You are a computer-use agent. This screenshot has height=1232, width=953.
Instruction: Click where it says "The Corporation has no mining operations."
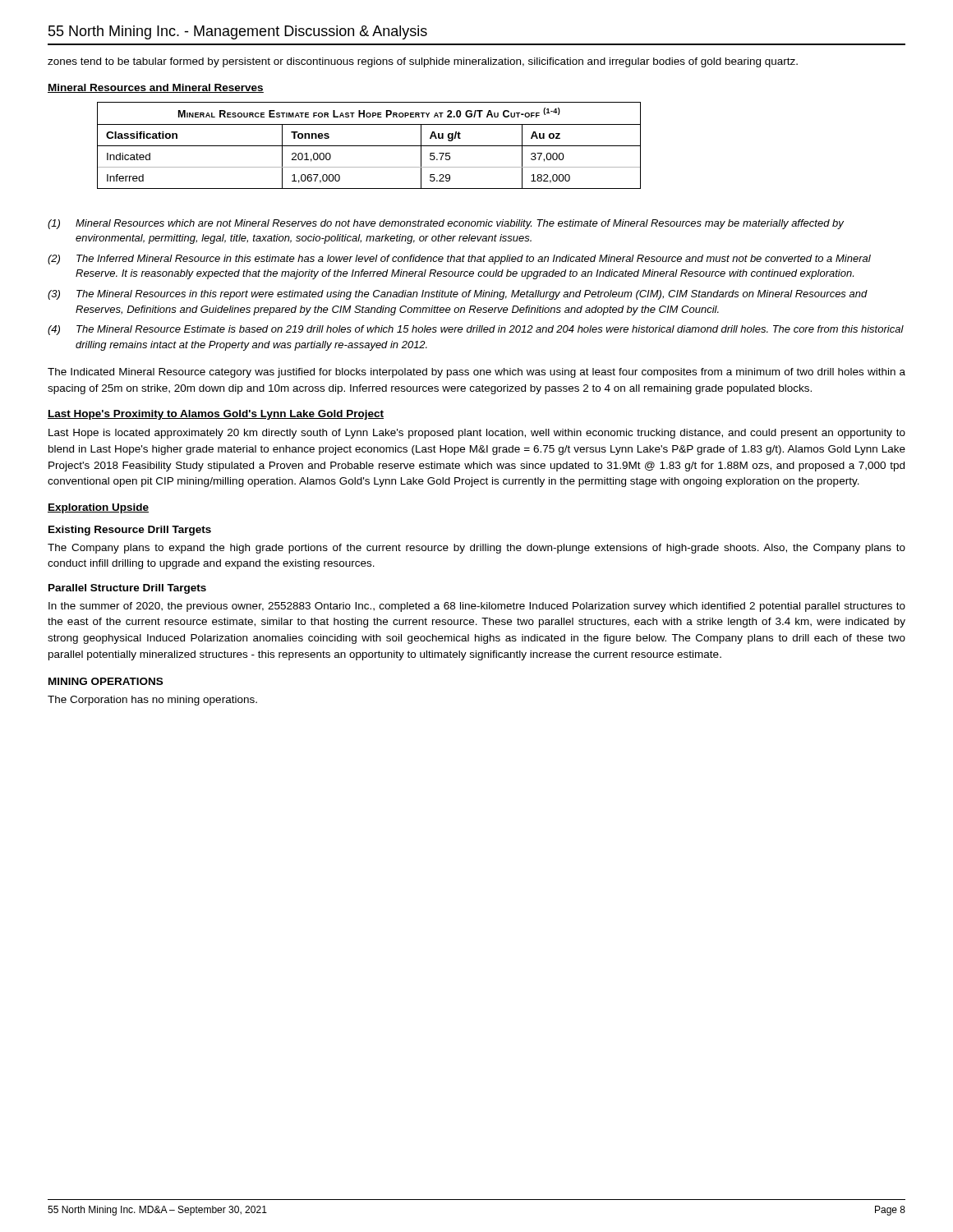click(x=153, y=699)
